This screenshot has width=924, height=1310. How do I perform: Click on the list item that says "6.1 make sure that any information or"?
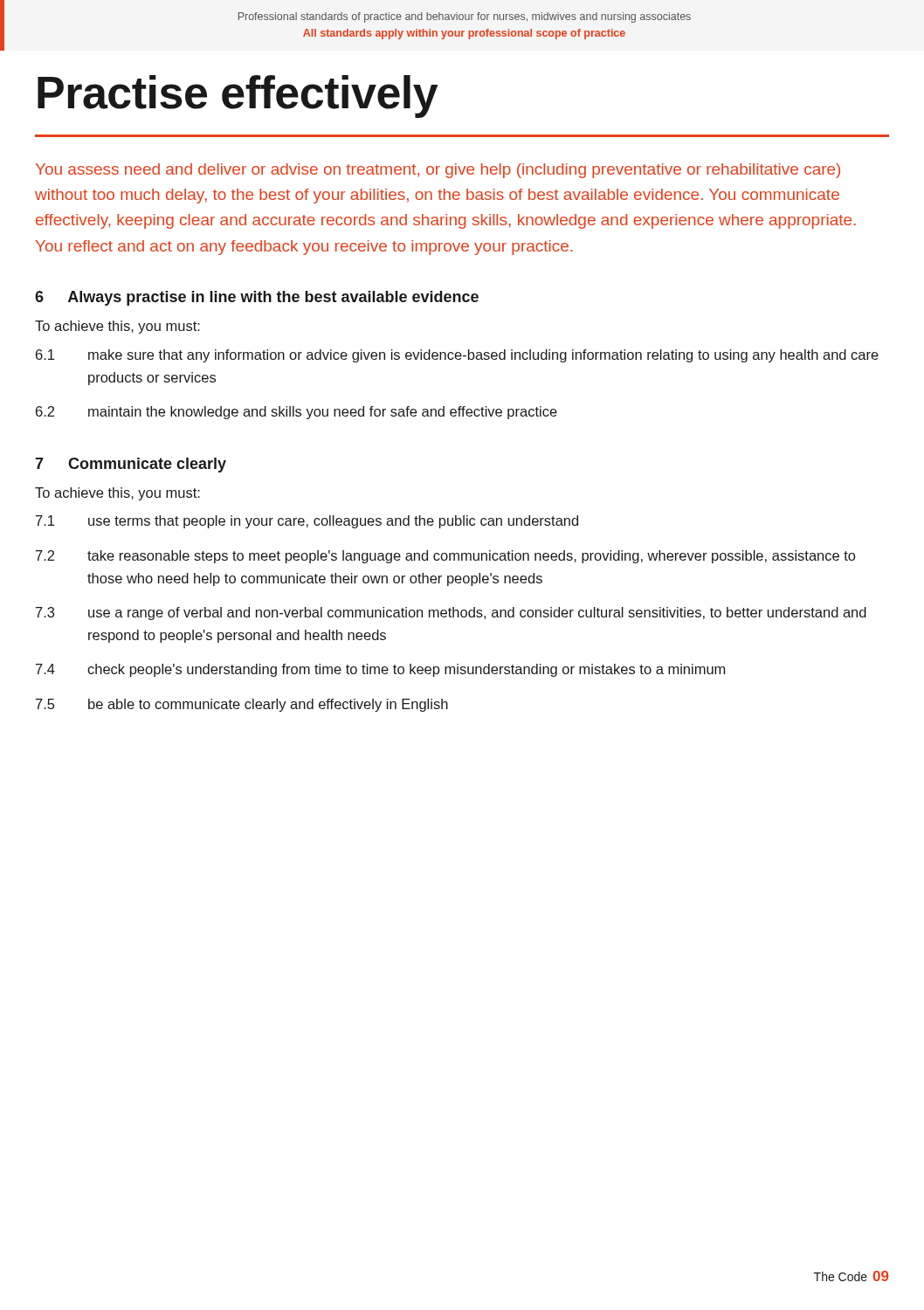pyautogui.click(x=462, y=366)
